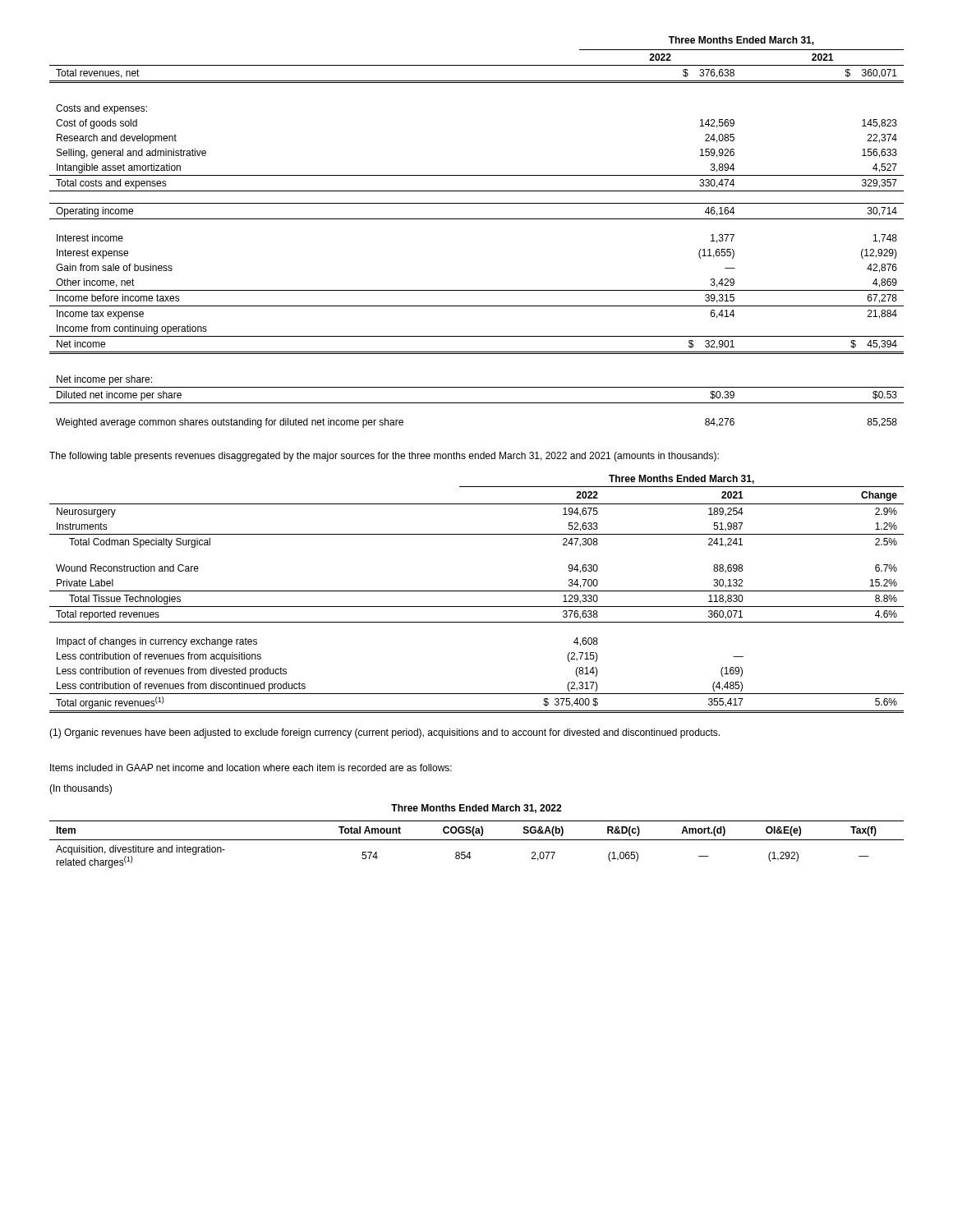Viewport: 953px width, 1232px height.
Task: Locate the table with the text "Total organic revenues (1)"
Action: (x=476, y=592)
